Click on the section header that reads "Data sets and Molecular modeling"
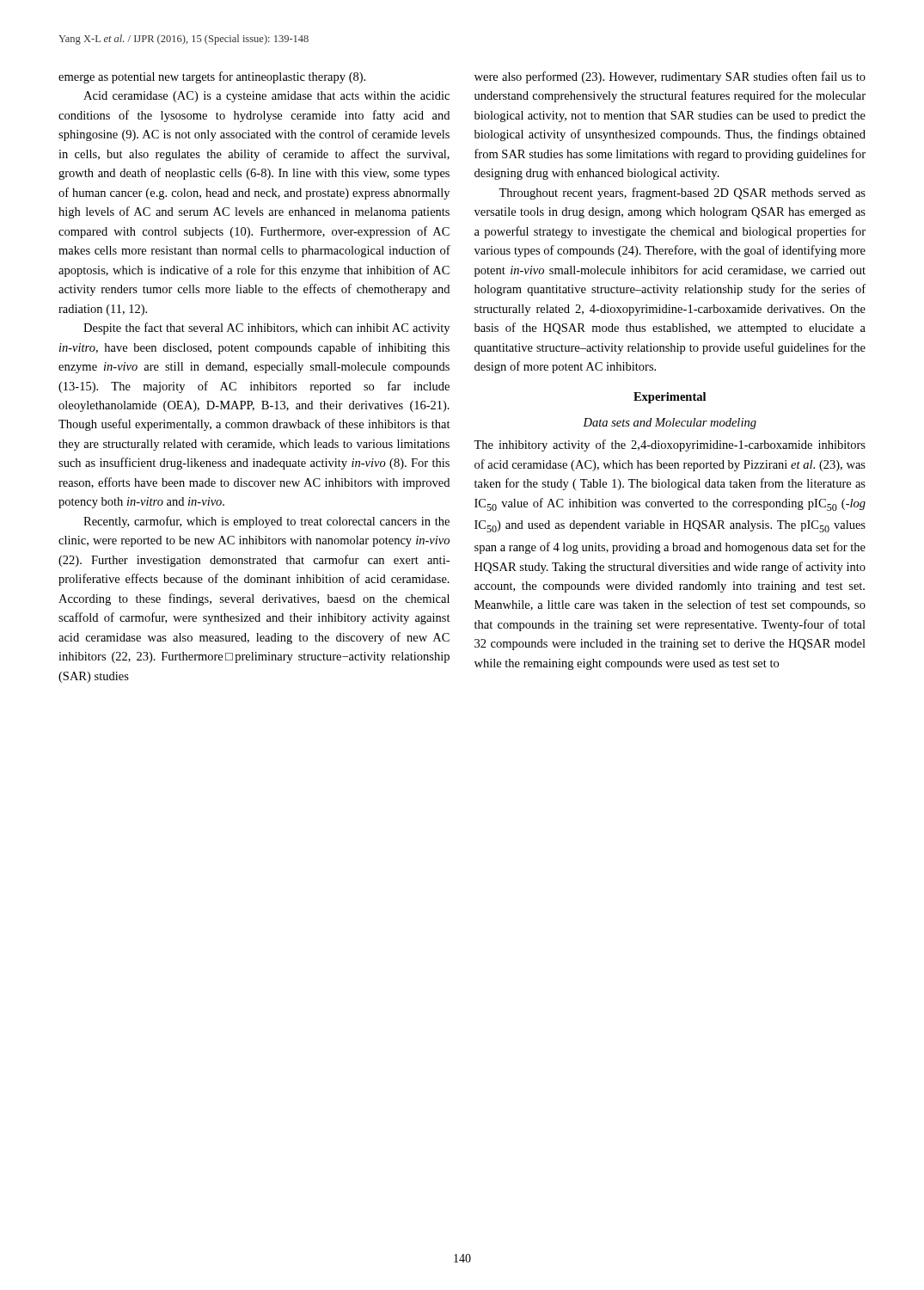The width and height of the screenshot is (924, 1290). [670, 422]
